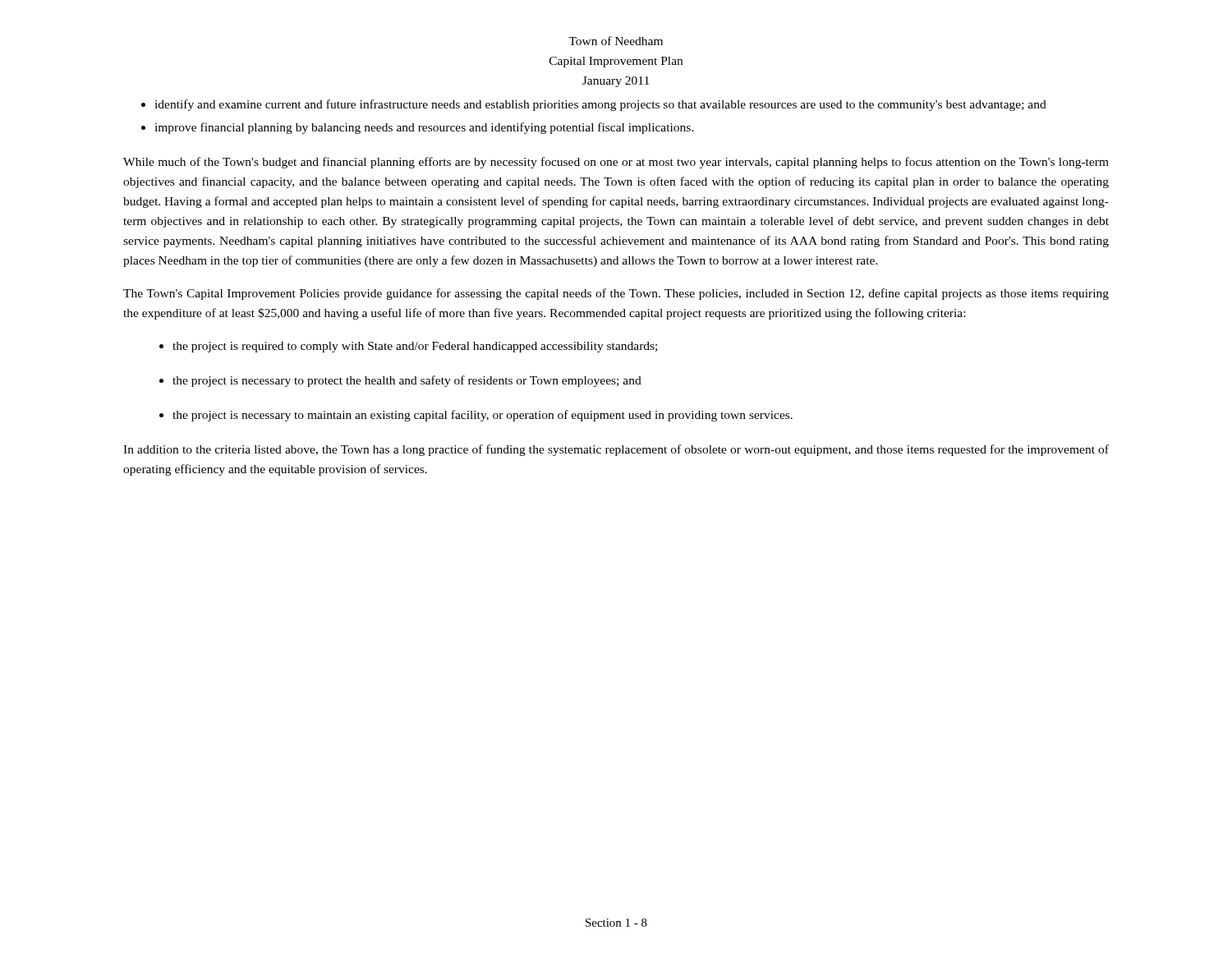This screenshot has width=1232, height=953.
Task: Where is the passage that starts "In addition to the"?
Action: [616, 459]
